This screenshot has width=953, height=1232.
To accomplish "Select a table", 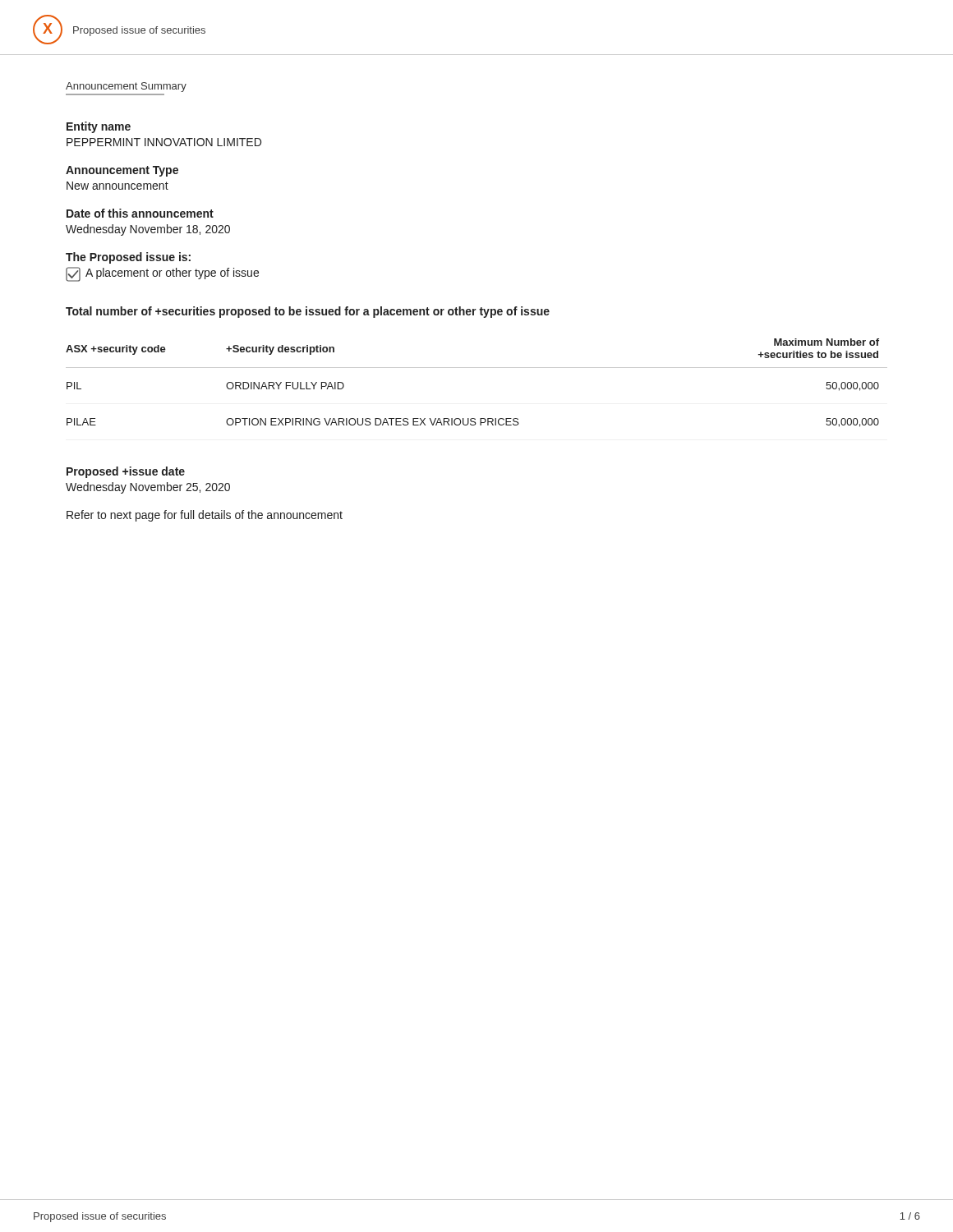I will coord(476,385).
